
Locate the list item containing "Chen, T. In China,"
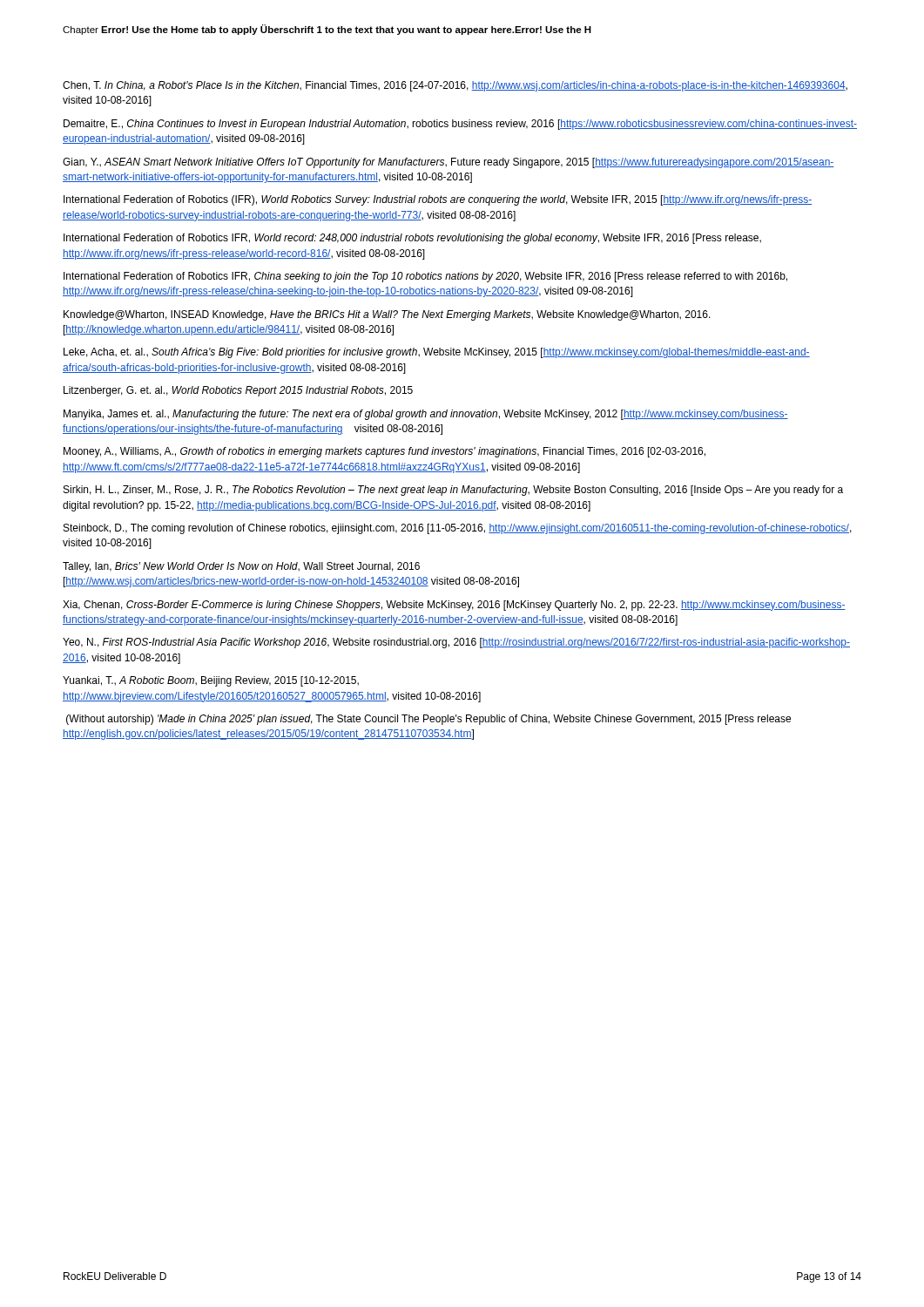pos(455,93)
